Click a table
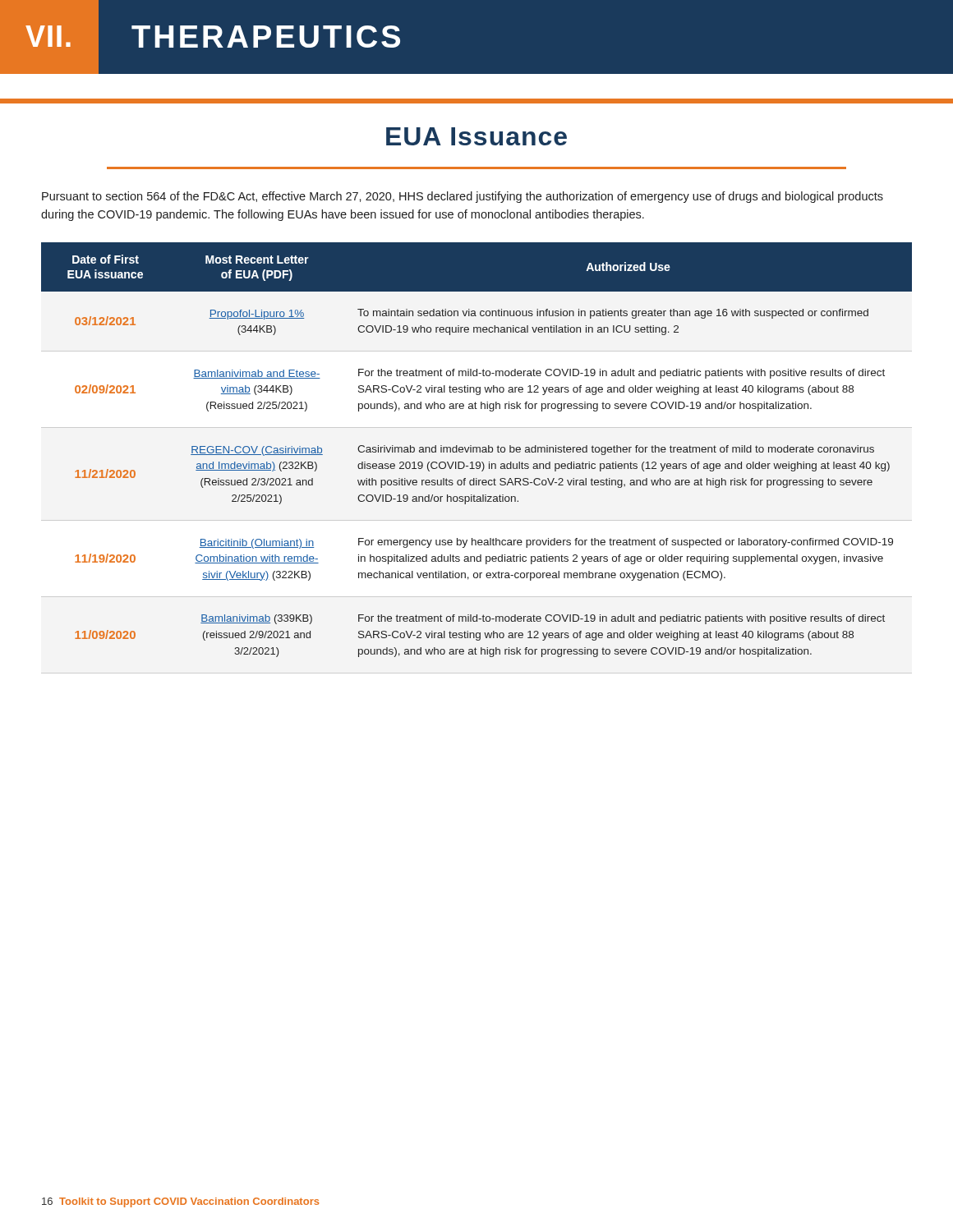This screenshot has height=1232, width=953. [476, 458]
